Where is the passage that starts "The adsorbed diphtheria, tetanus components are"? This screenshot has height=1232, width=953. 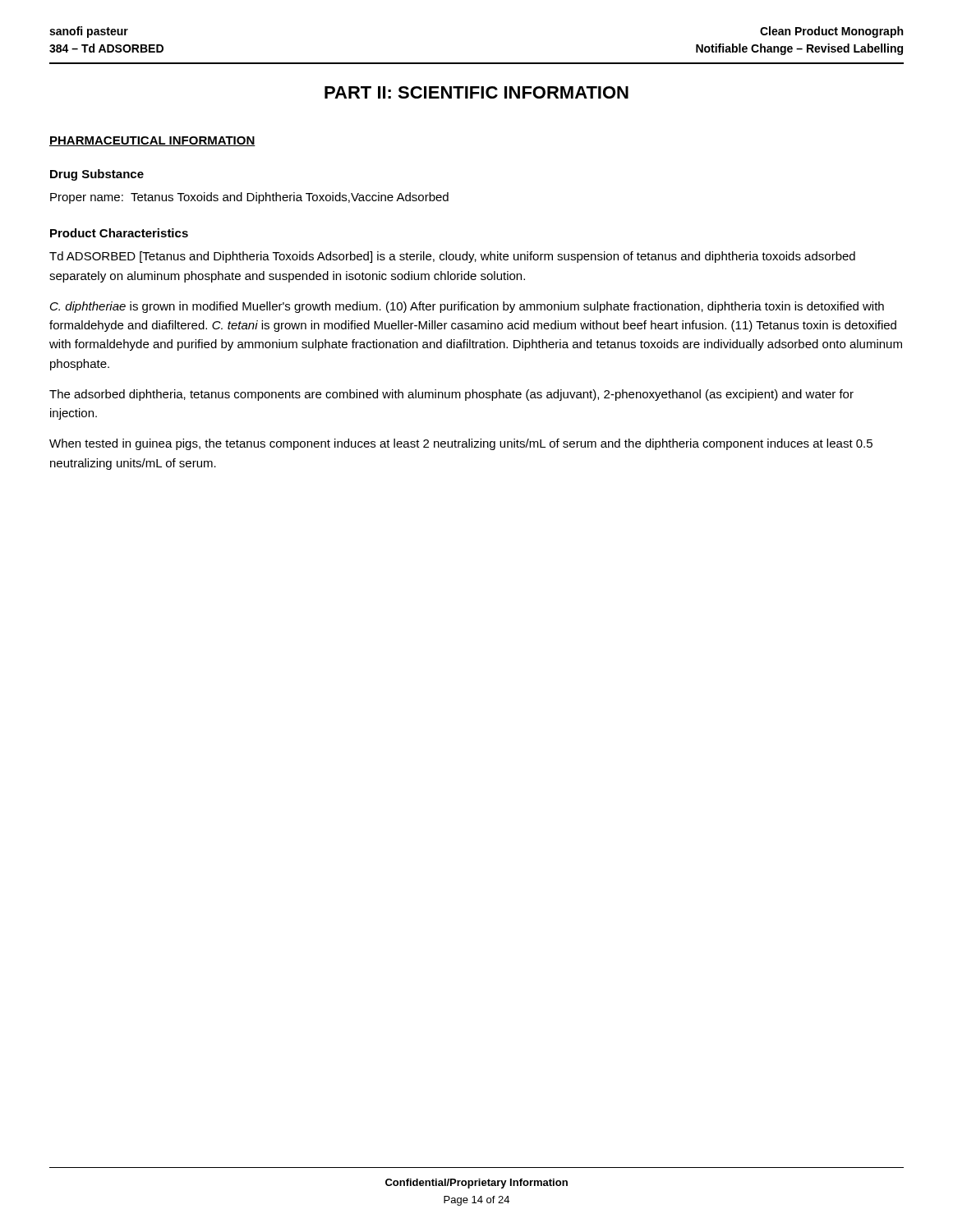coord(451,403)
